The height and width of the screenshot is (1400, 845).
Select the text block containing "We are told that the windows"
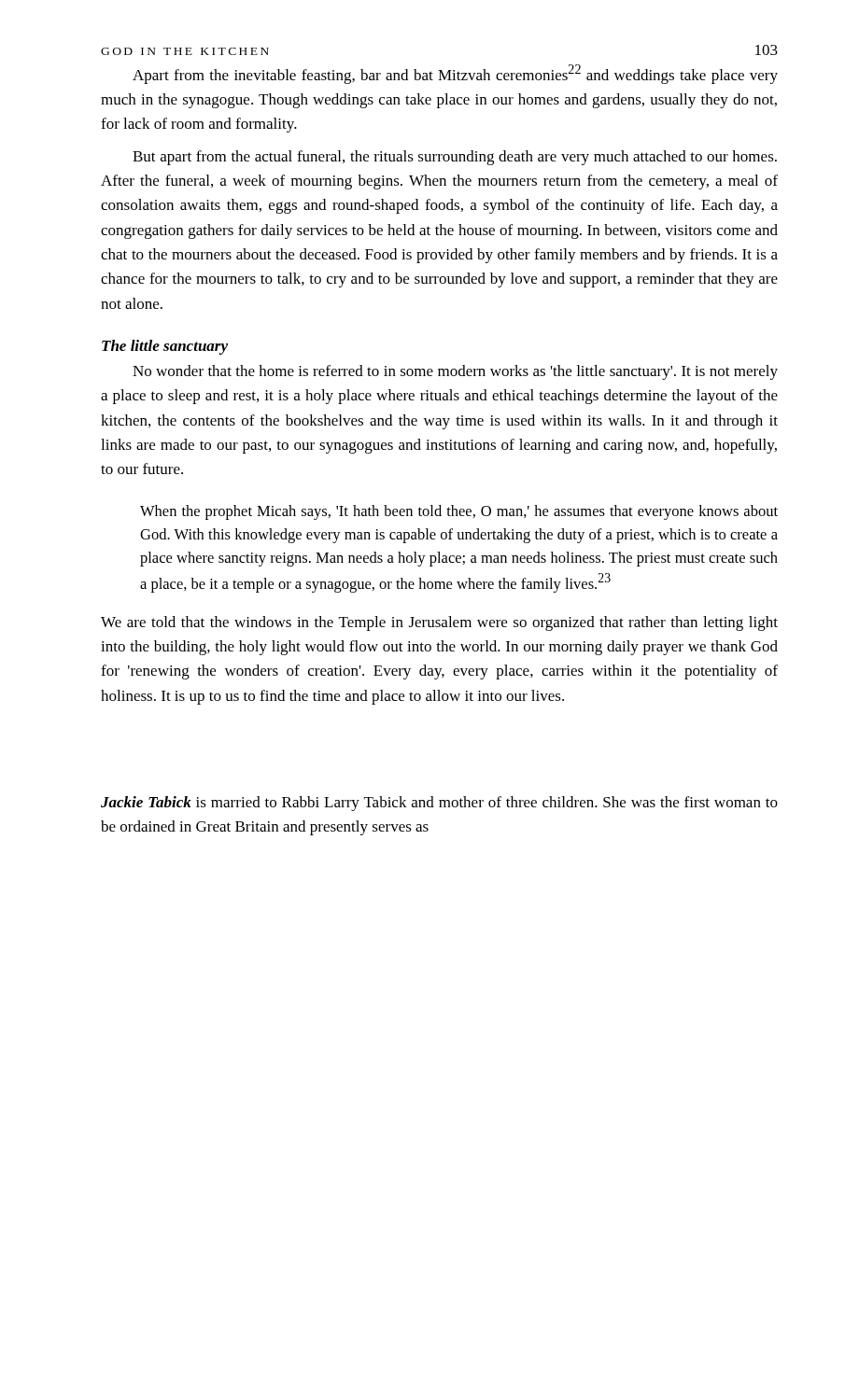pyautogui.click(x=439, y=659)
